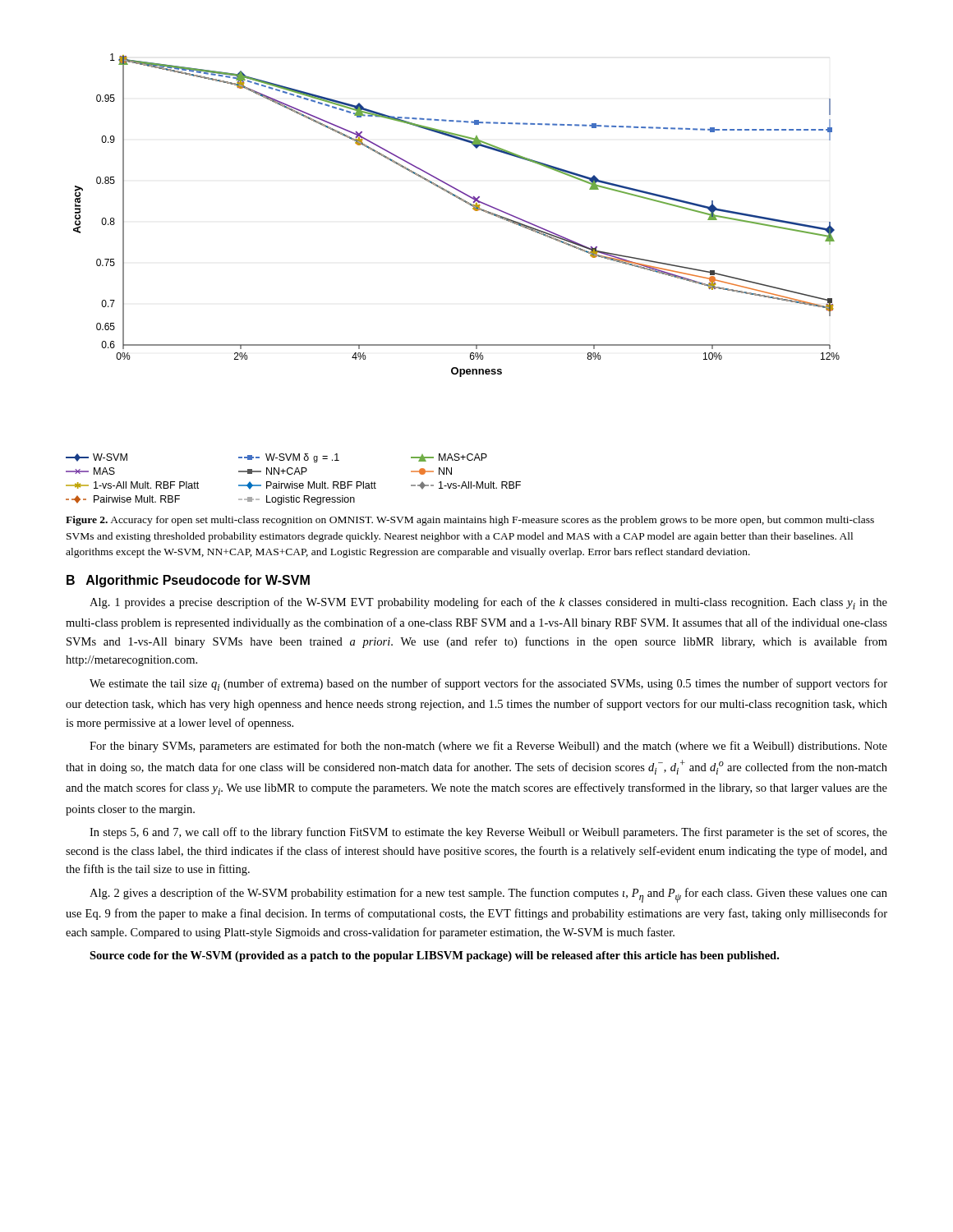Where is the passage that starts "In steps 5, 6 and 7,"?
Image resolution: width=953 pixels, height=1232 pixels.
476,851
